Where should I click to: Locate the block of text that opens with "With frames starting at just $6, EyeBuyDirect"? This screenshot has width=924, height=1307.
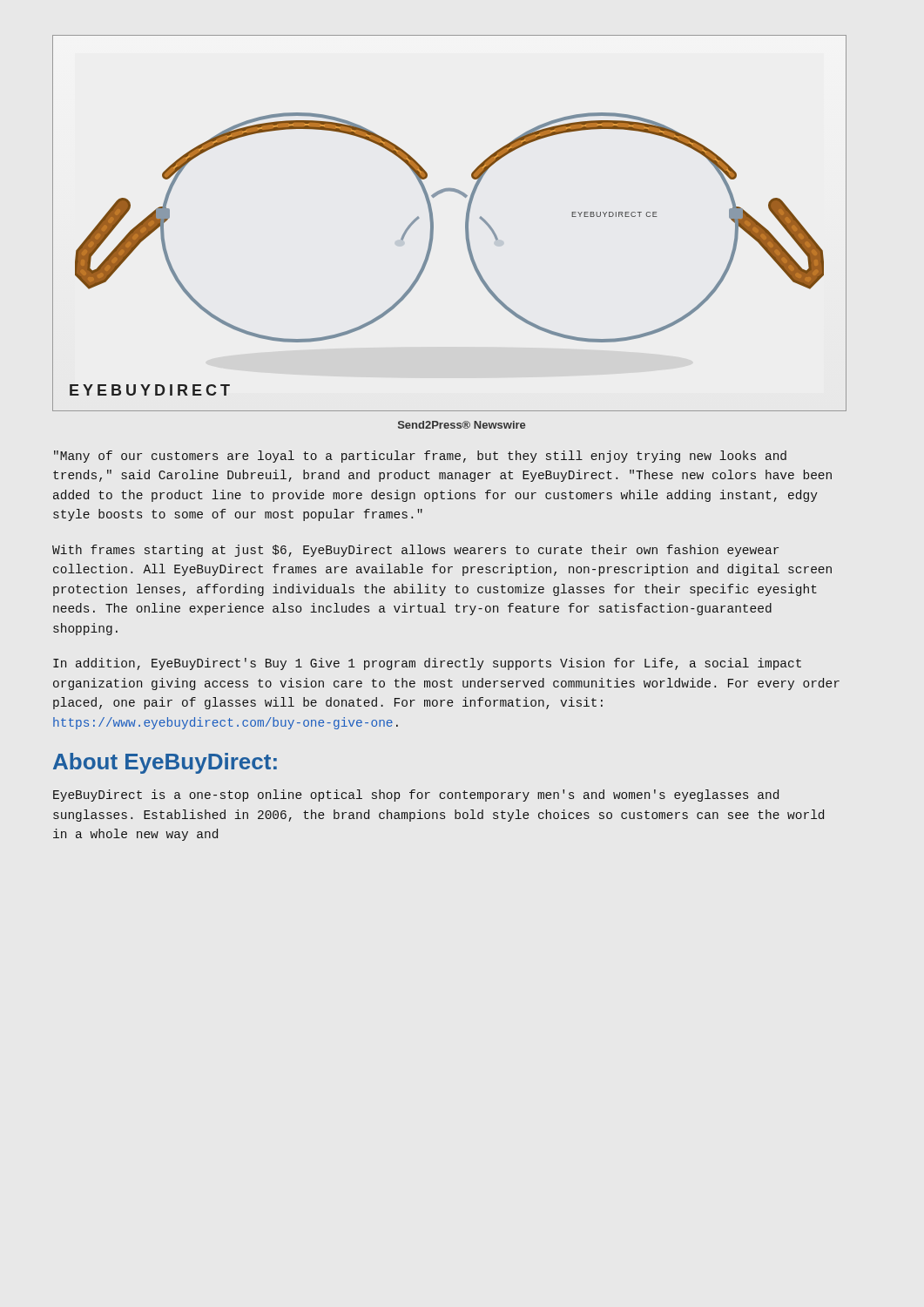(443, 590)
